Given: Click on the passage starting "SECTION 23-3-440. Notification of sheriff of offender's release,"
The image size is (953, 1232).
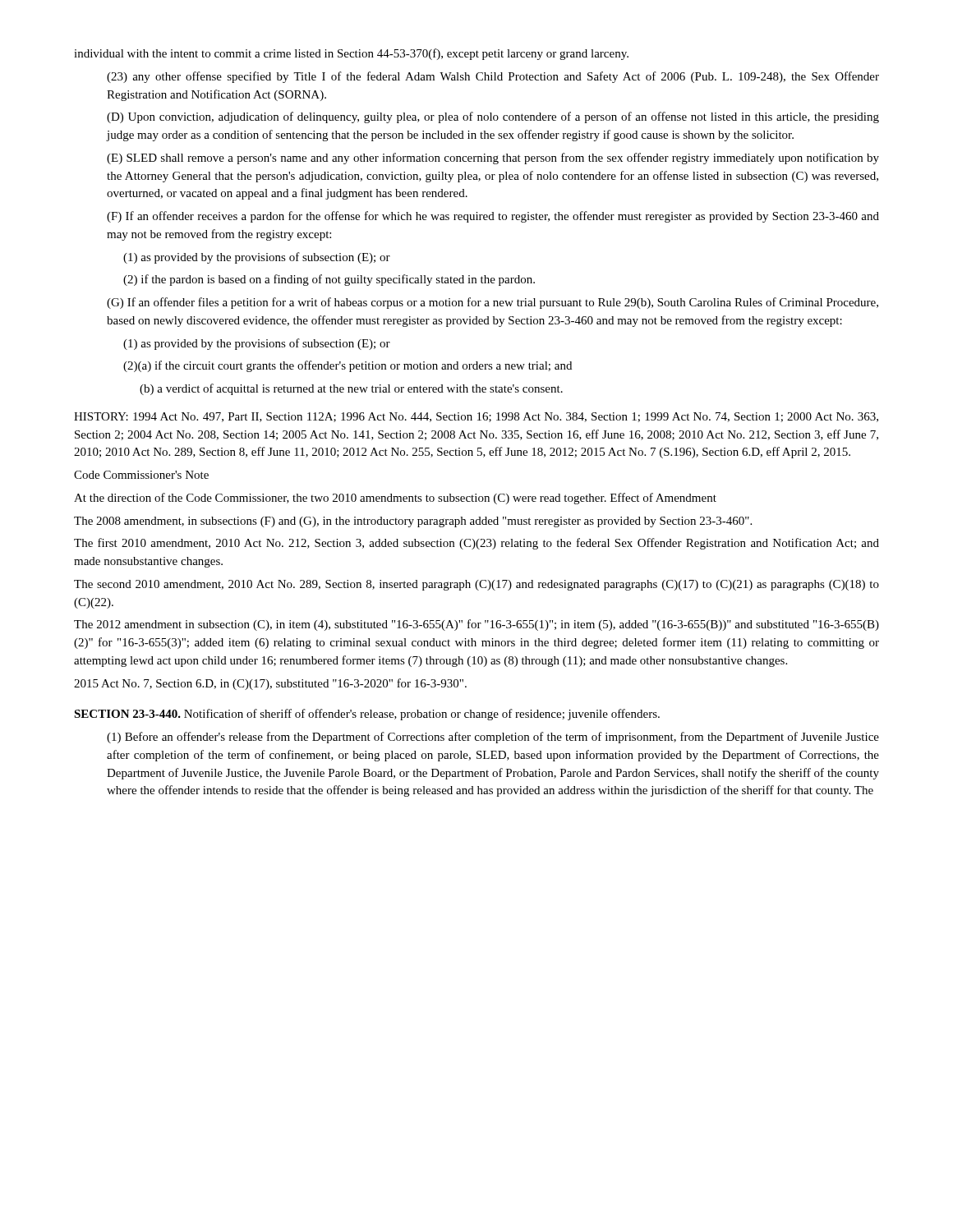Looking at the screenshot, I should tap(476, 715).
